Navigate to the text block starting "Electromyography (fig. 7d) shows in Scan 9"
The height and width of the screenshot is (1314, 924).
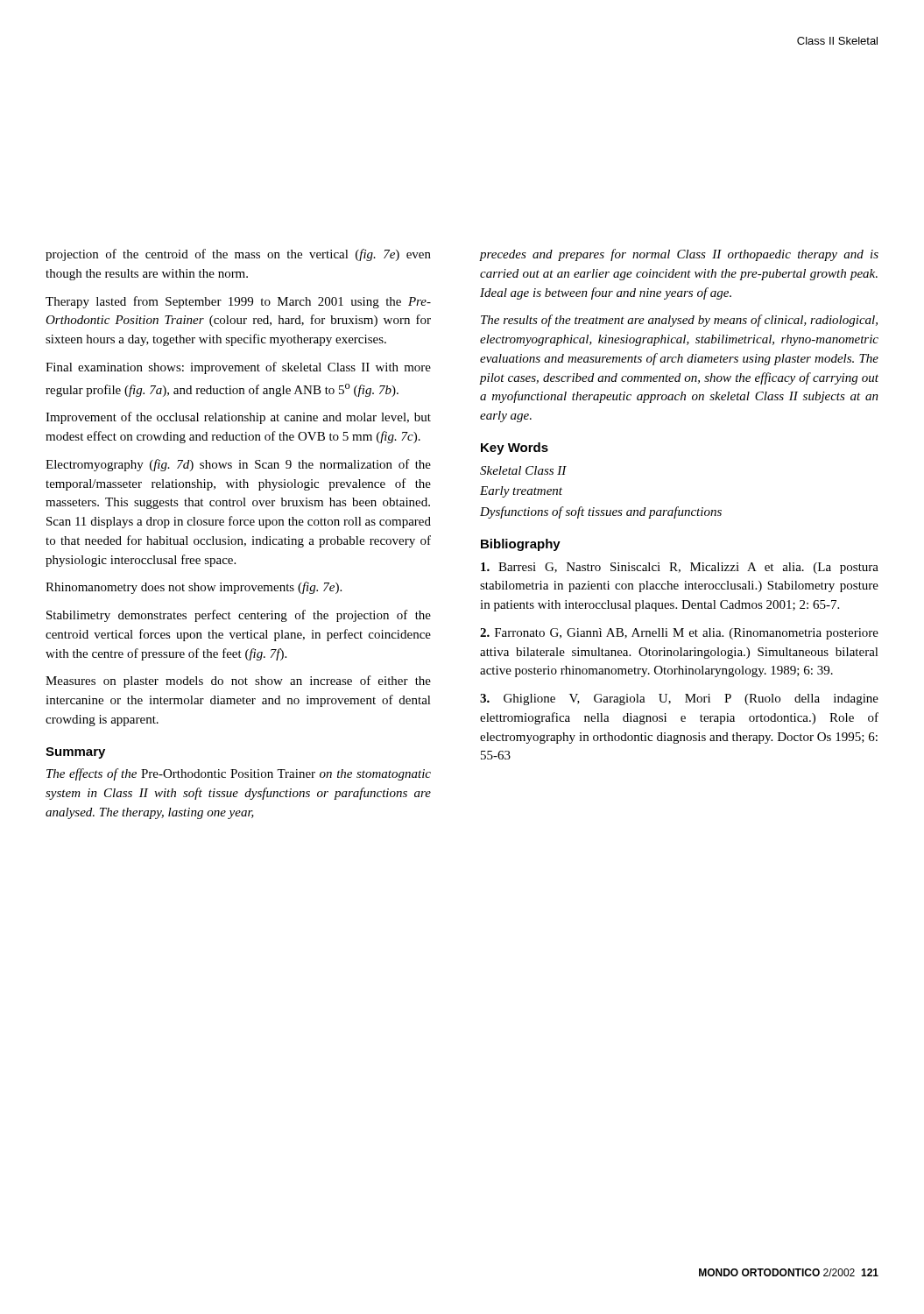coord(238,512)
